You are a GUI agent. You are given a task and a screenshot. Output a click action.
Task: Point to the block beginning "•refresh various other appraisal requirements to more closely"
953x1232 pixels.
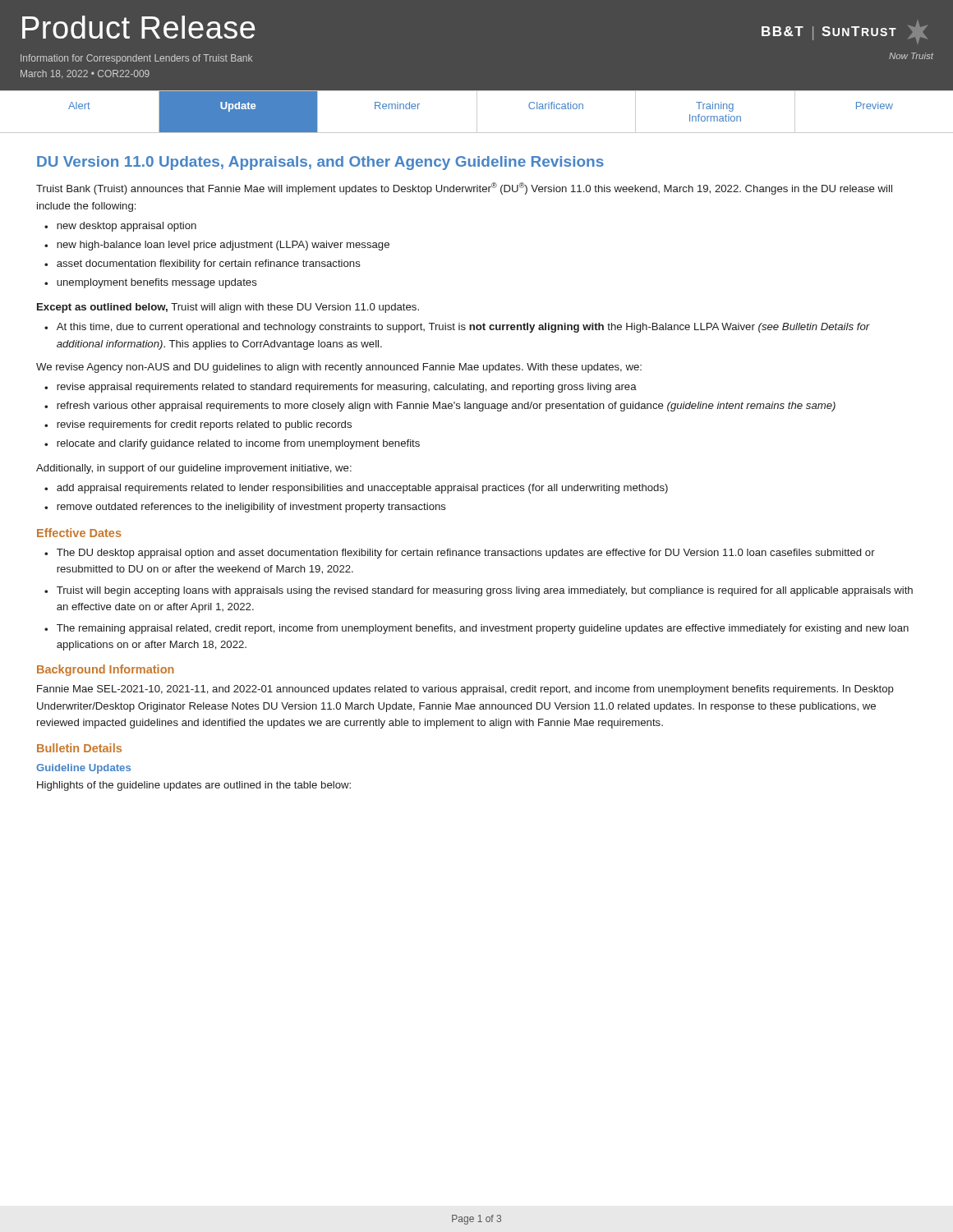(x=440, y=407)
